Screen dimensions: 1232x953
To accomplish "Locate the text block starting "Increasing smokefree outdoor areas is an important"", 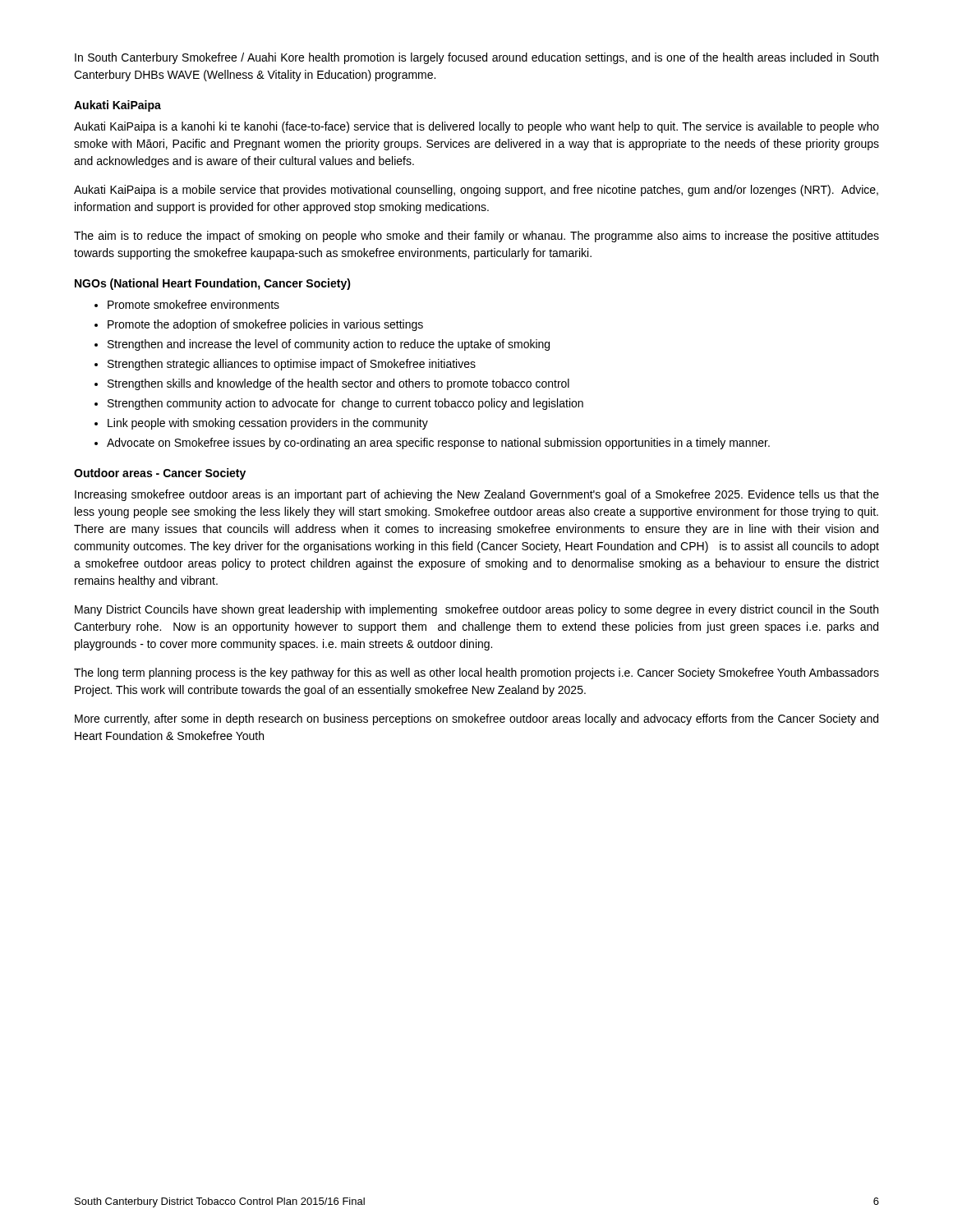I will tap(476, 538).
